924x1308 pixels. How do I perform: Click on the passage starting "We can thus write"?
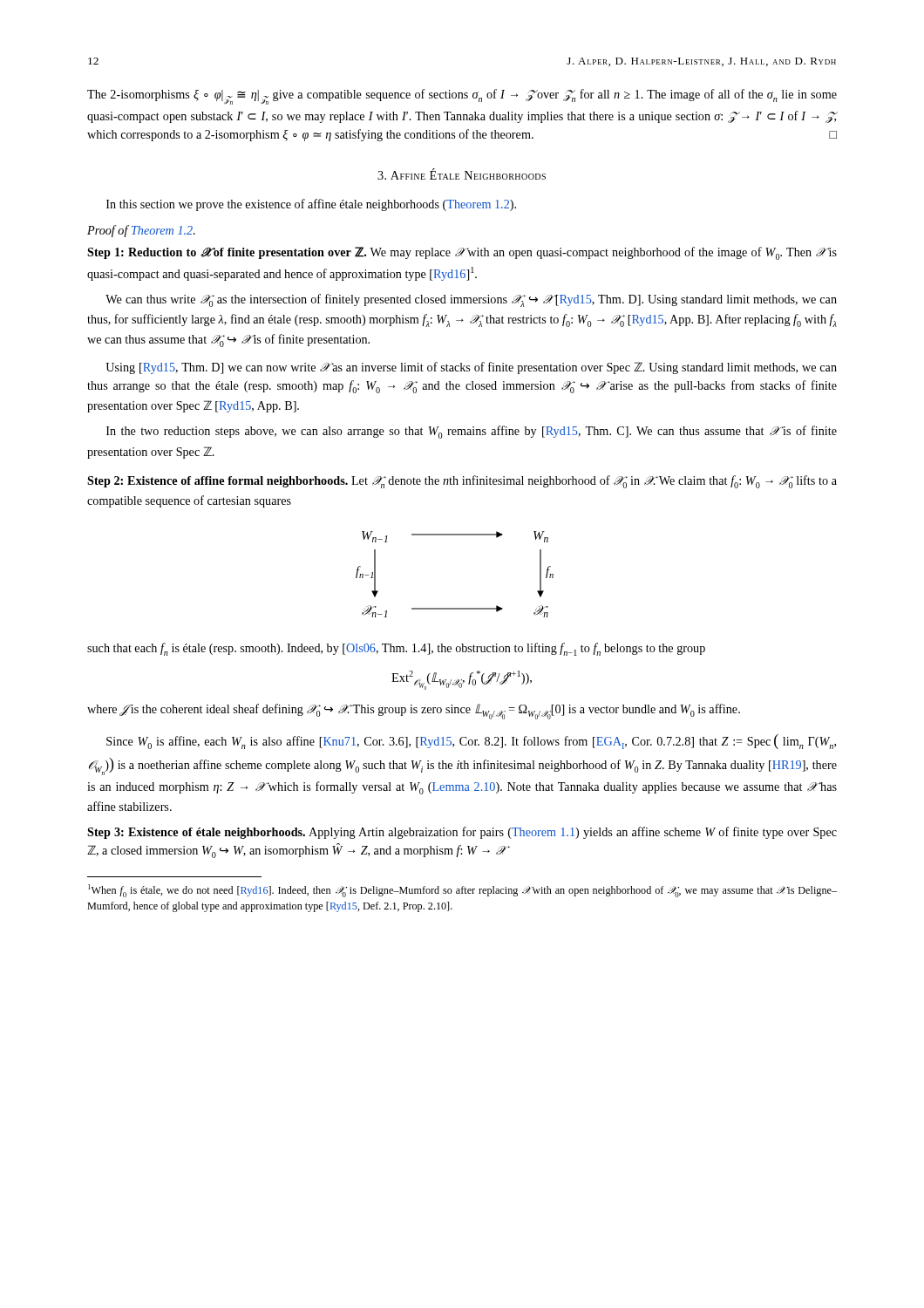coord(462,321)
